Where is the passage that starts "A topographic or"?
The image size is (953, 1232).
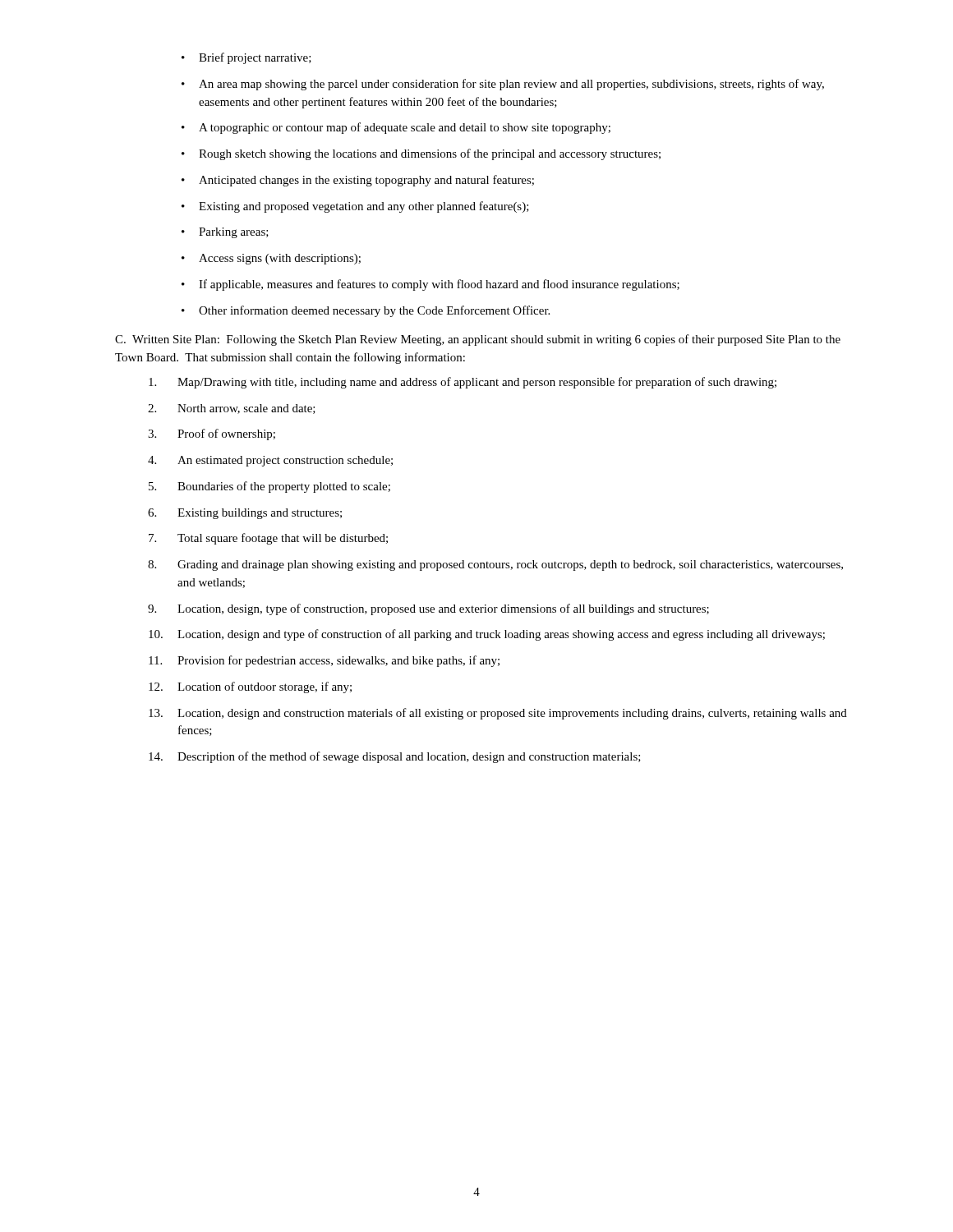pos(405,128)
